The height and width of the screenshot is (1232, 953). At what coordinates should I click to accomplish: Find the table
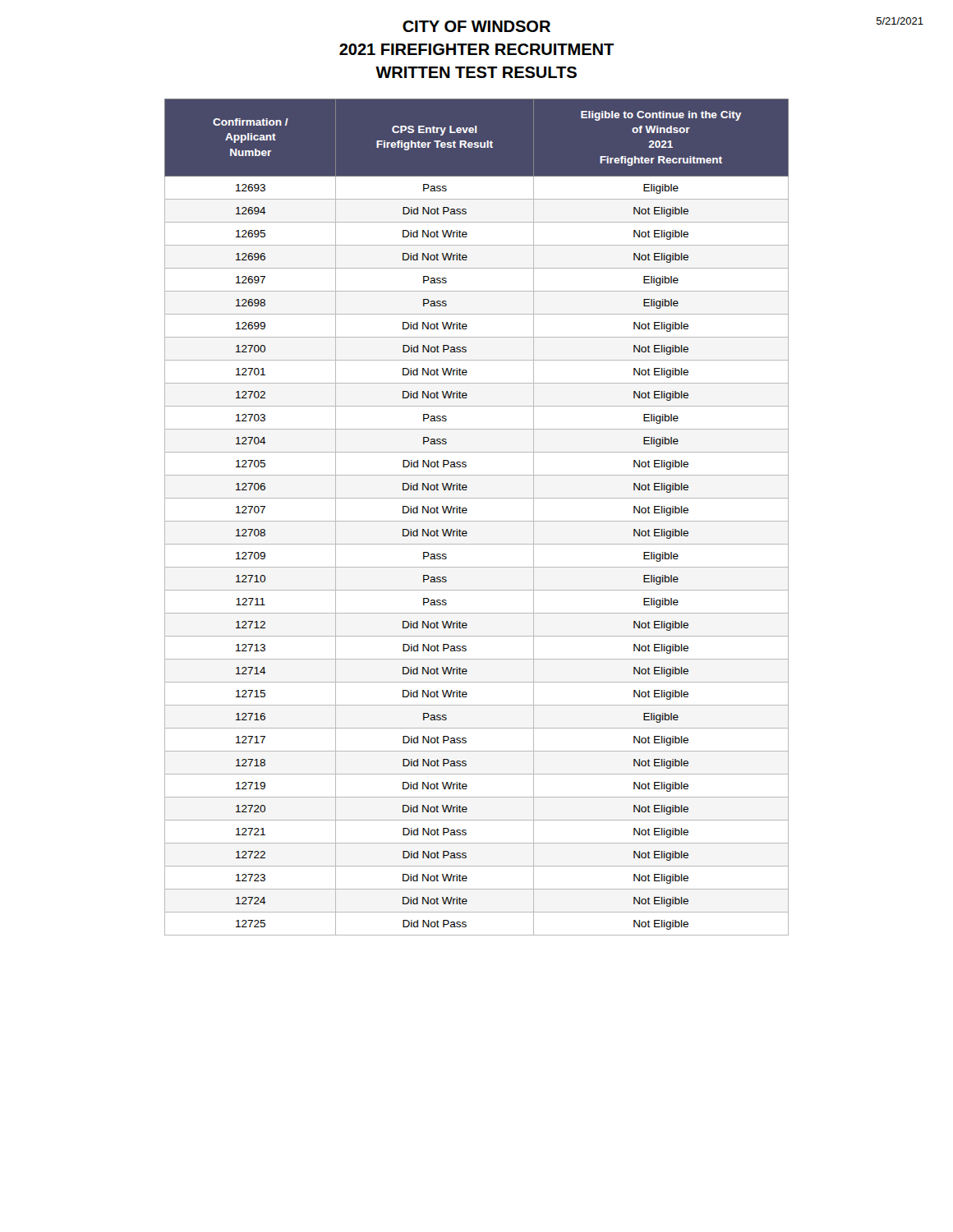click(x=476, y=517)
